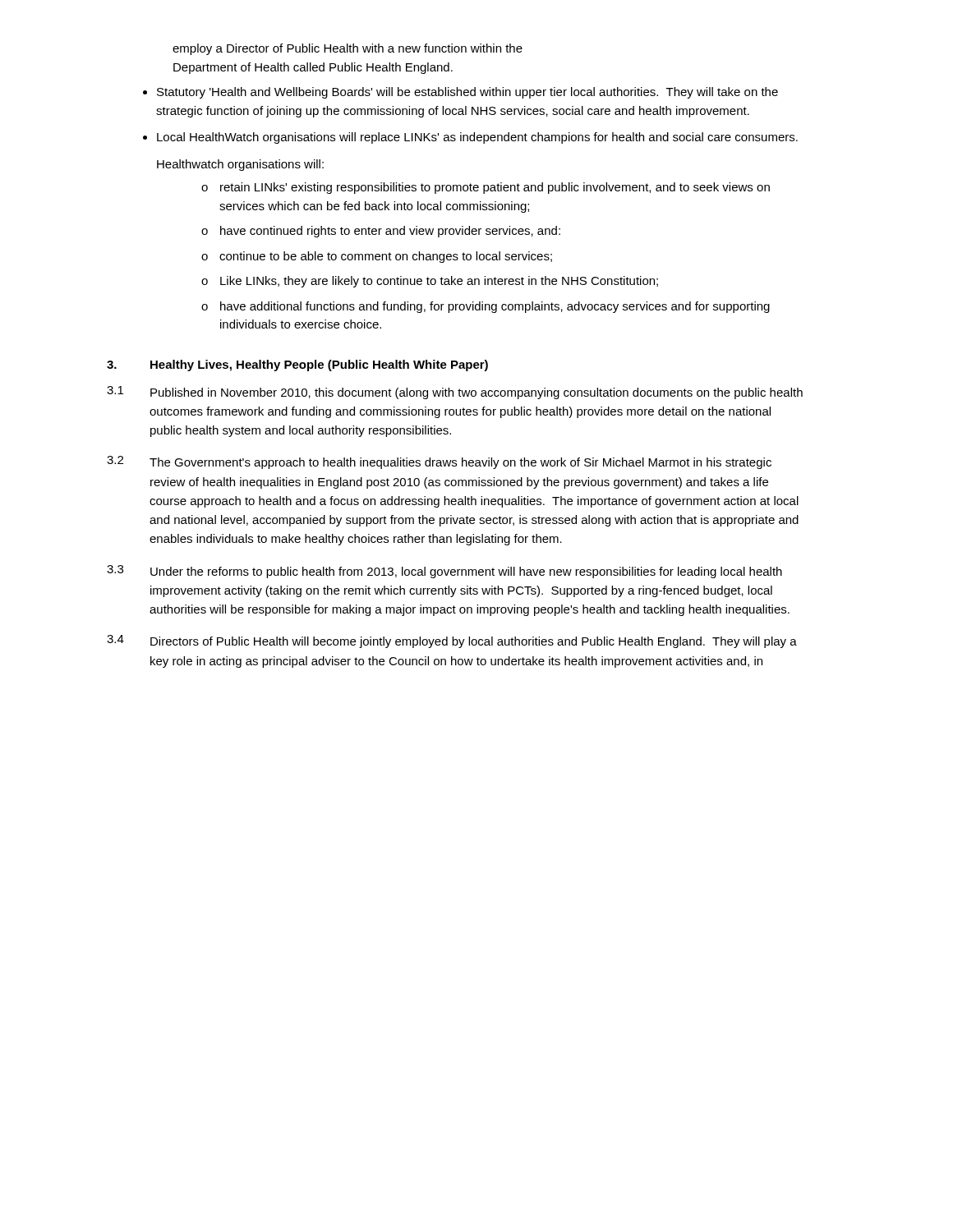Select the text block starting "Statutory 'Health and"
Viewport: 953px width, 1232px height.
tap(481, 101)
